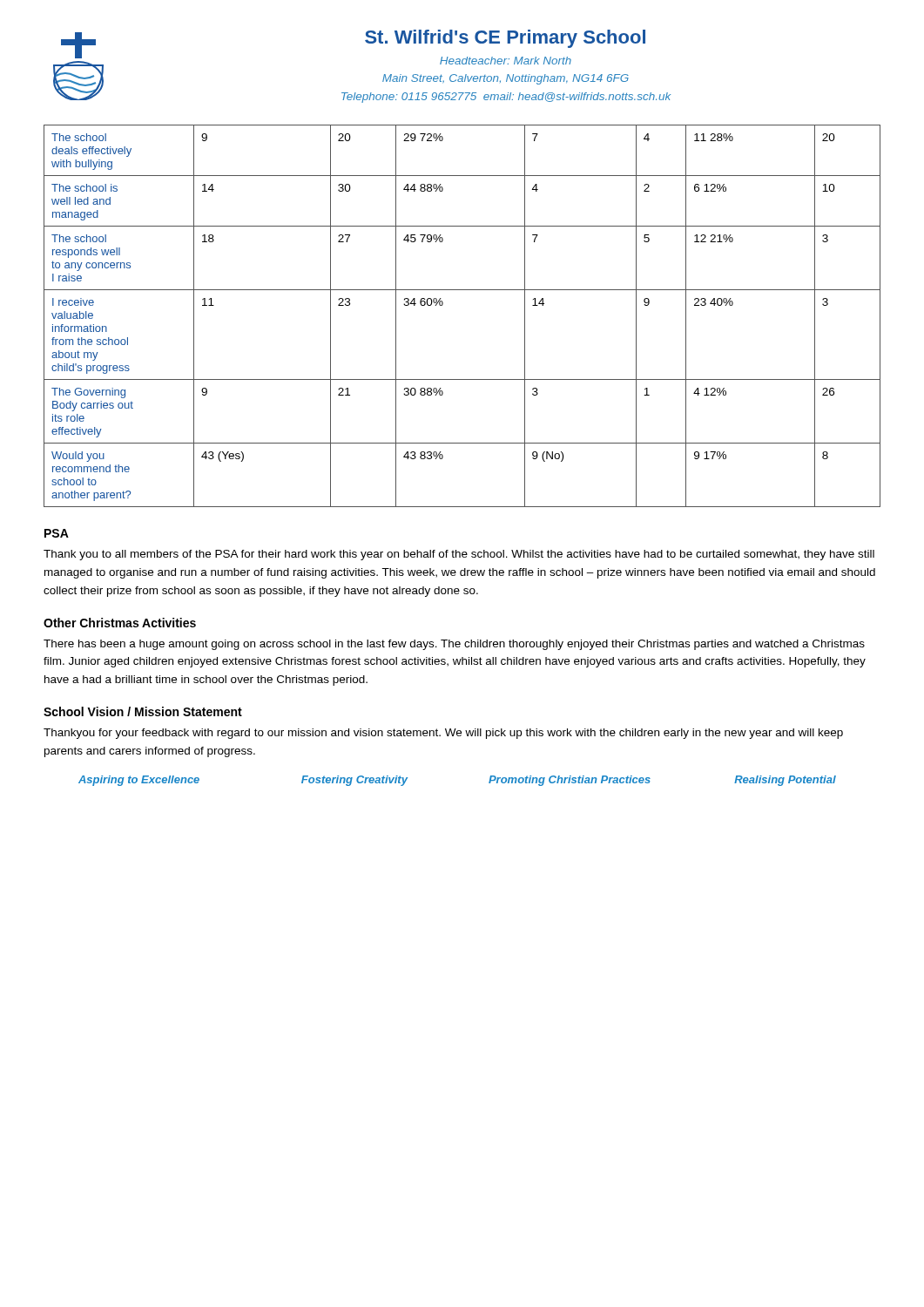Viewport: 924px width, 1307px height.
Task: Select the section header containing "Other Christmas Activities"
Action: click(x=120, y=623)
